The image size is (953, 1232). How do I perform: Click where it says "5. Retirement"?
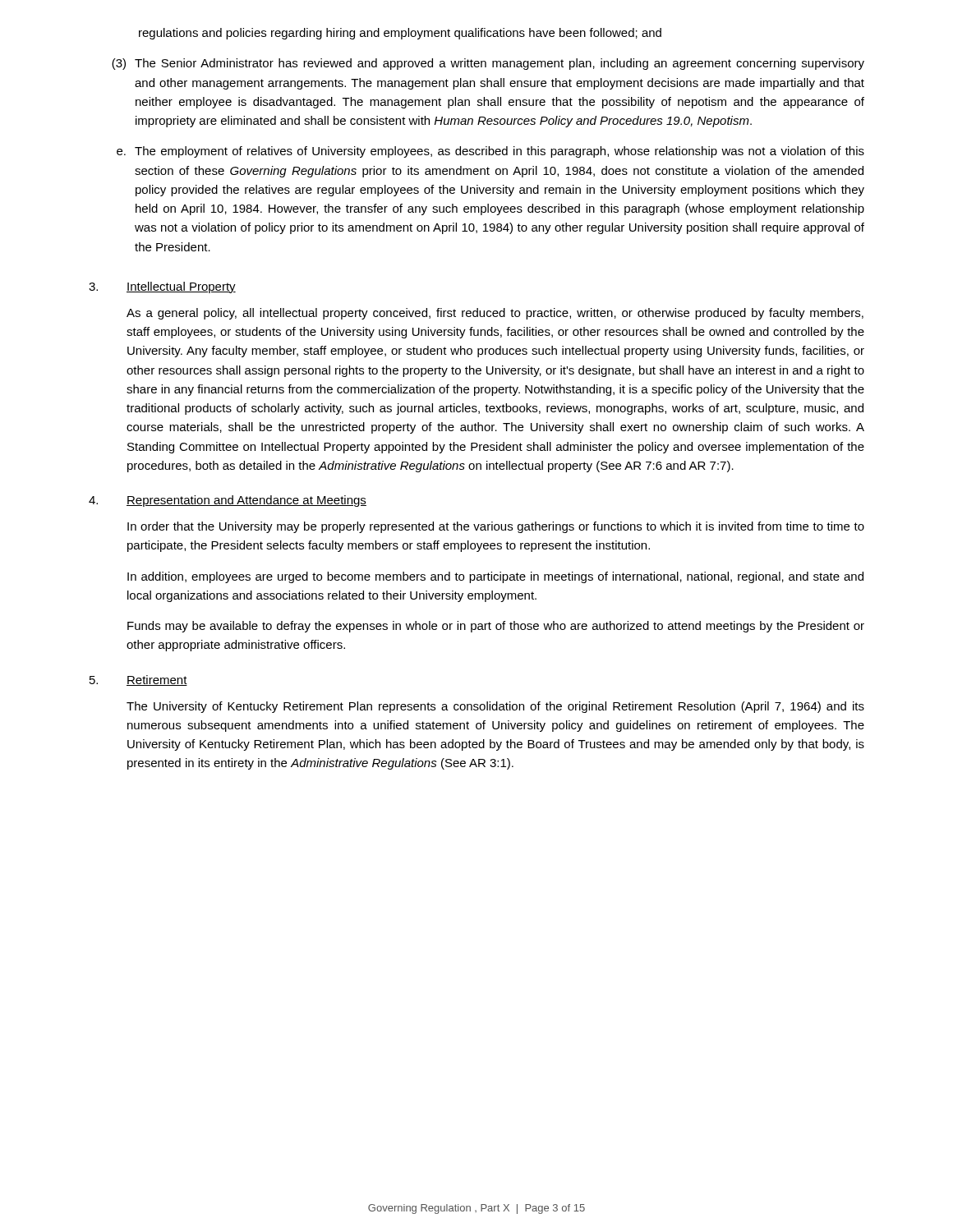coord(138,679)
